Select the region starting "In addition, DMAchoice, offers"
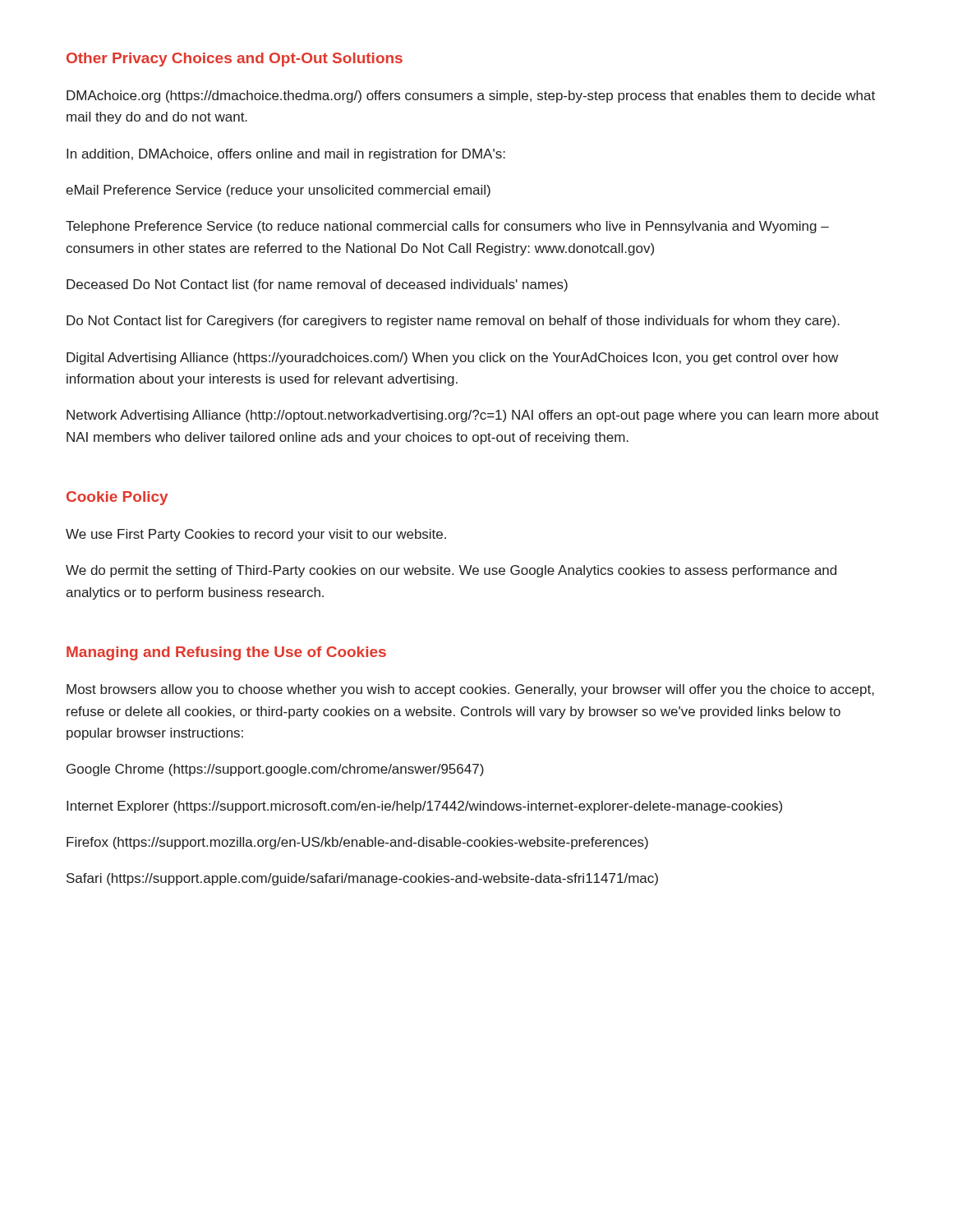The image size is (953, 1232). [286, 154]
